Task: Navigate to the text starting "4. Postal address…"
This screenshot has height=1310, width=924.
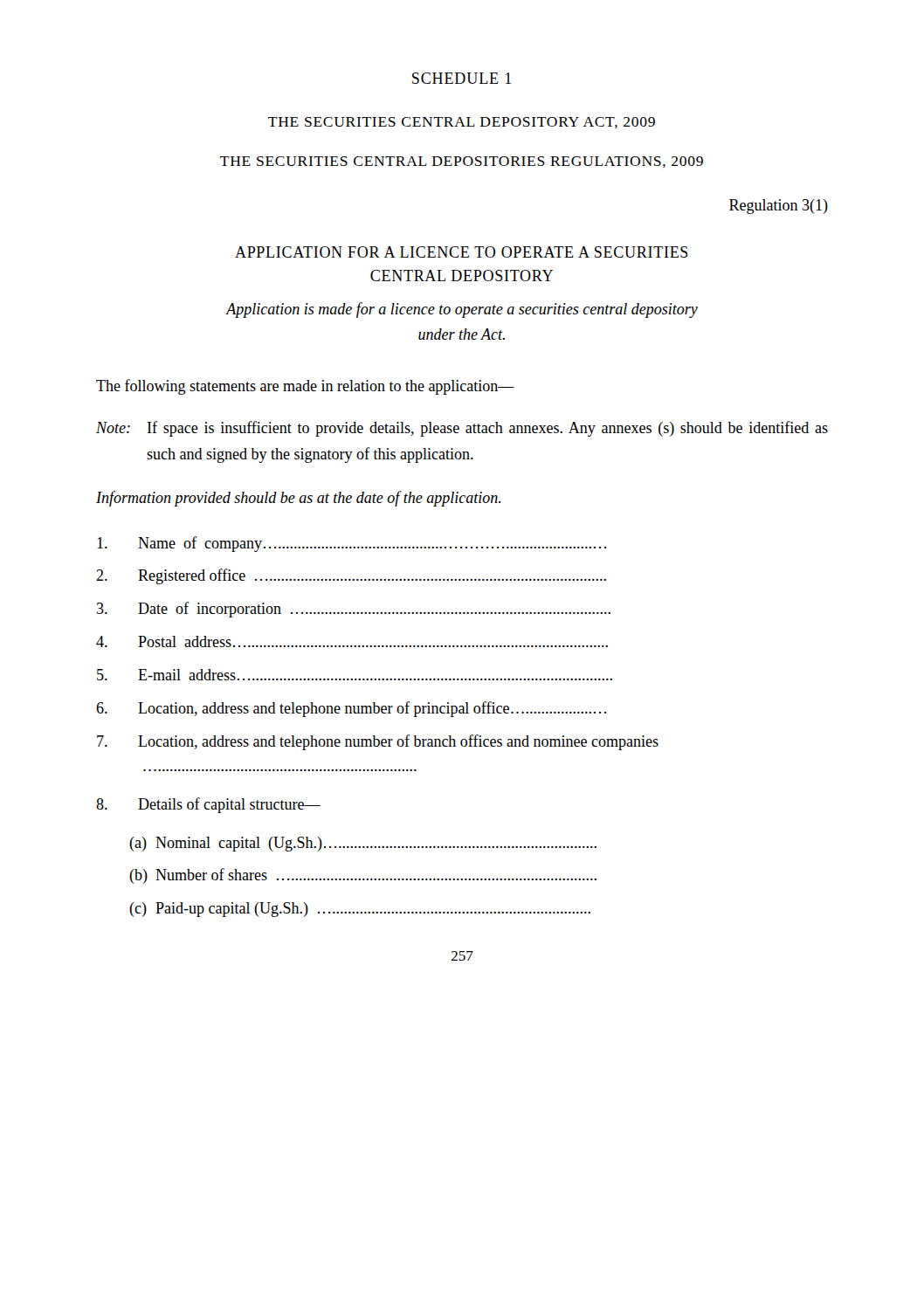Action: pos(462,643)
